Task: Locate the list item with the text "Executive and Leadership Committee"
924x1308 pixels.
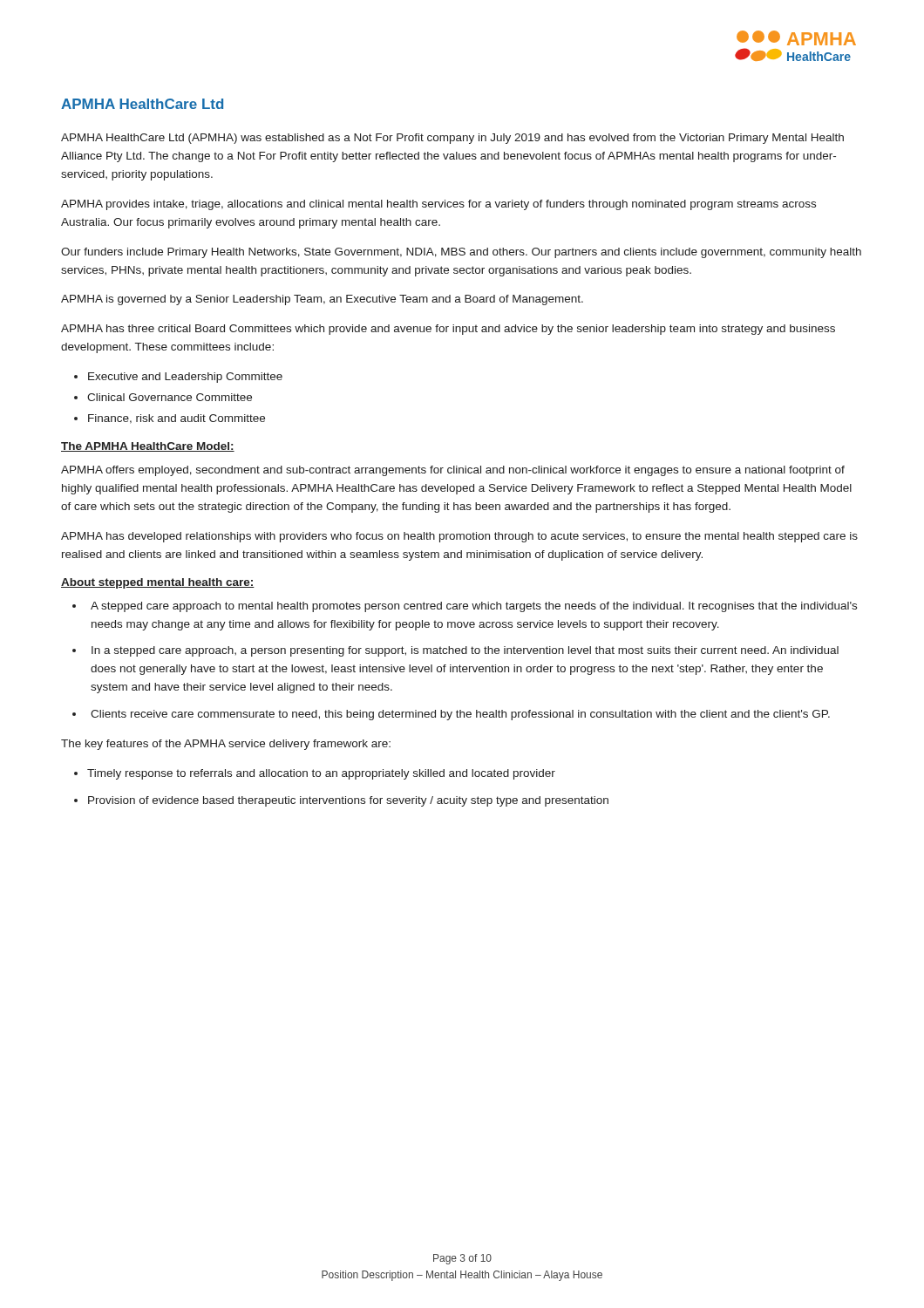Action: (185, 376)
